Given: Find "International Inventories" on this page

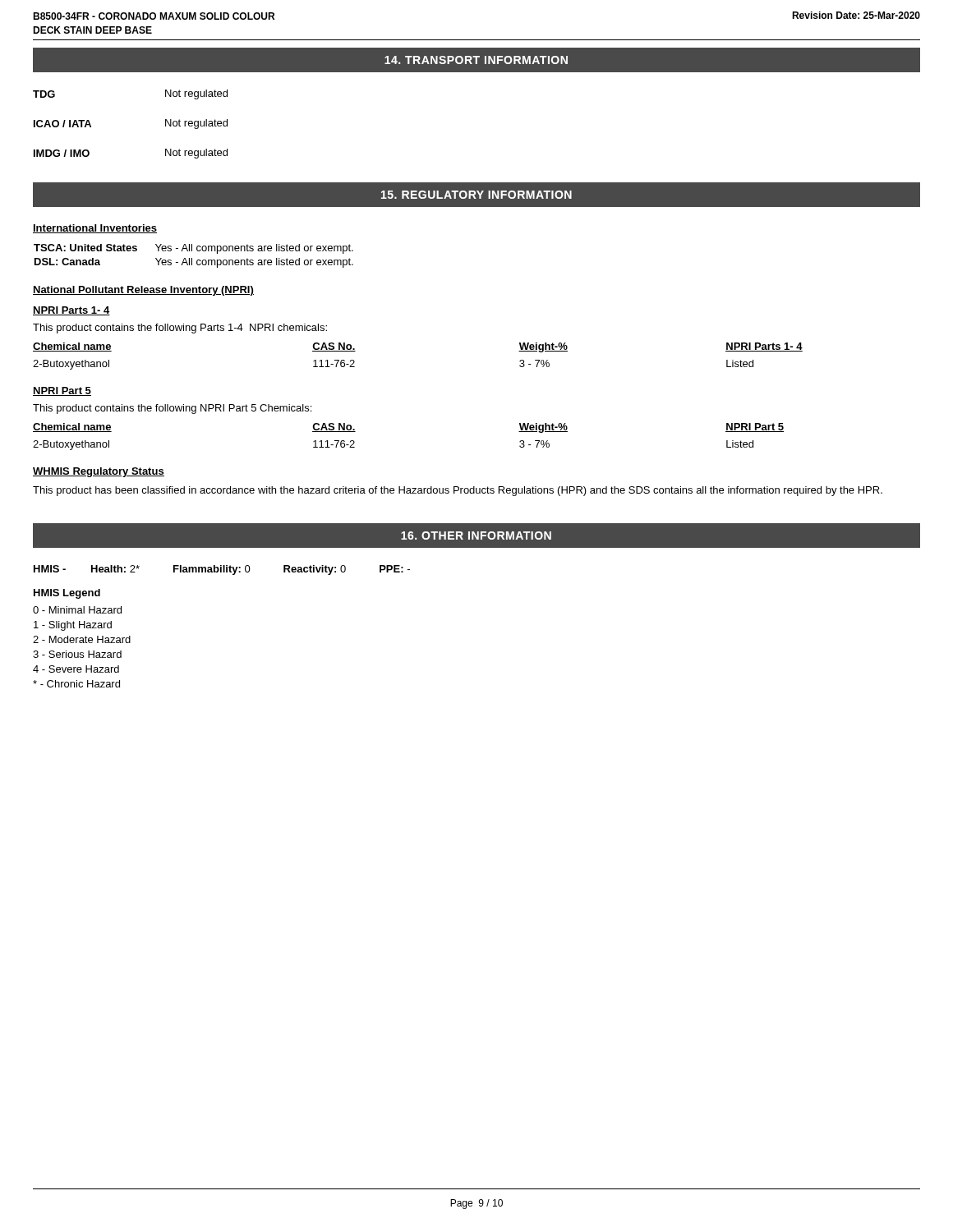Looking at the screenshot, I should (95, 228).
